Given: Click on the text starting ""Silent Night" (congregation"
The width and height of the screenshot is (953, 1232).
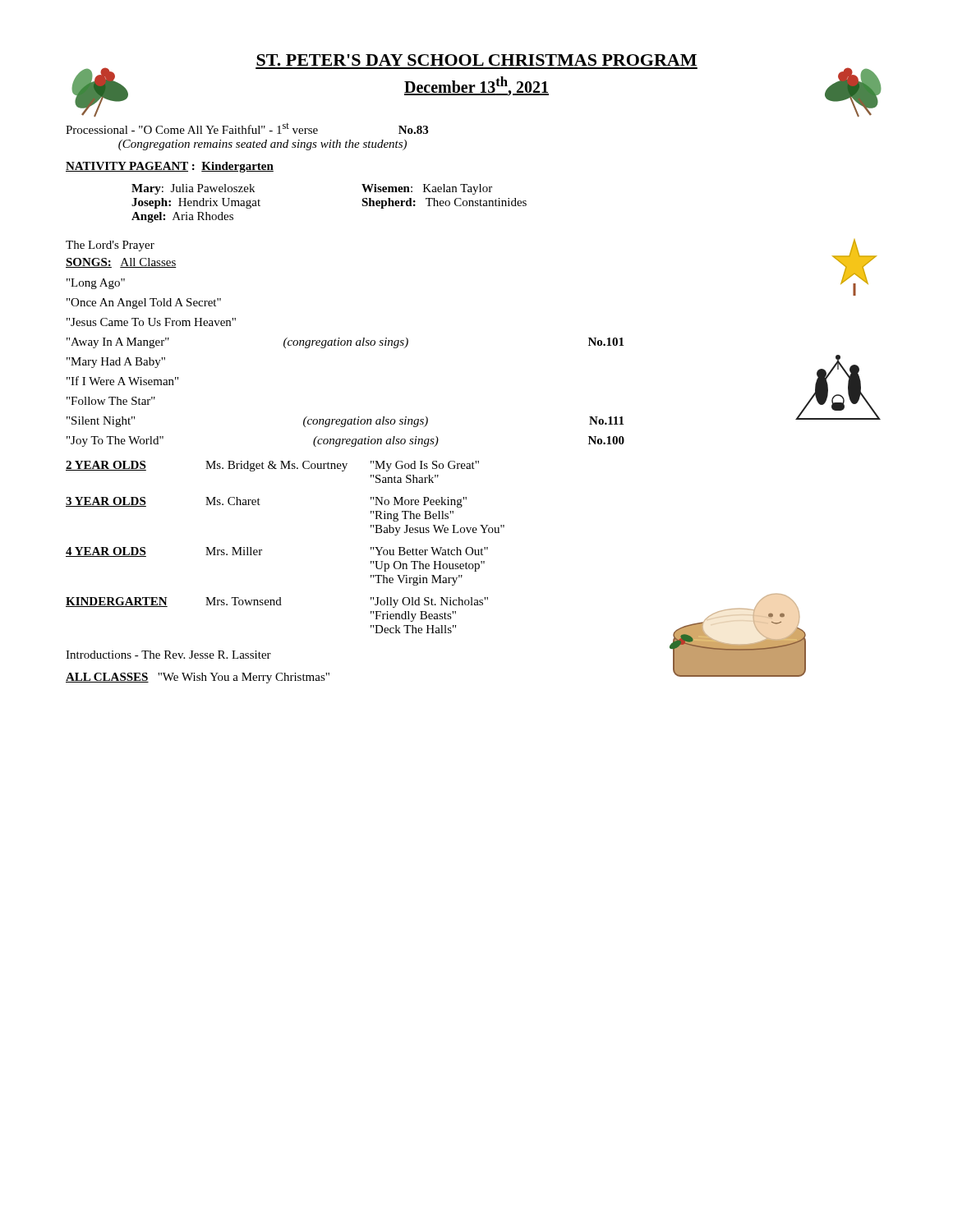Looking at the screenshot, I should [x=345, y=420].
